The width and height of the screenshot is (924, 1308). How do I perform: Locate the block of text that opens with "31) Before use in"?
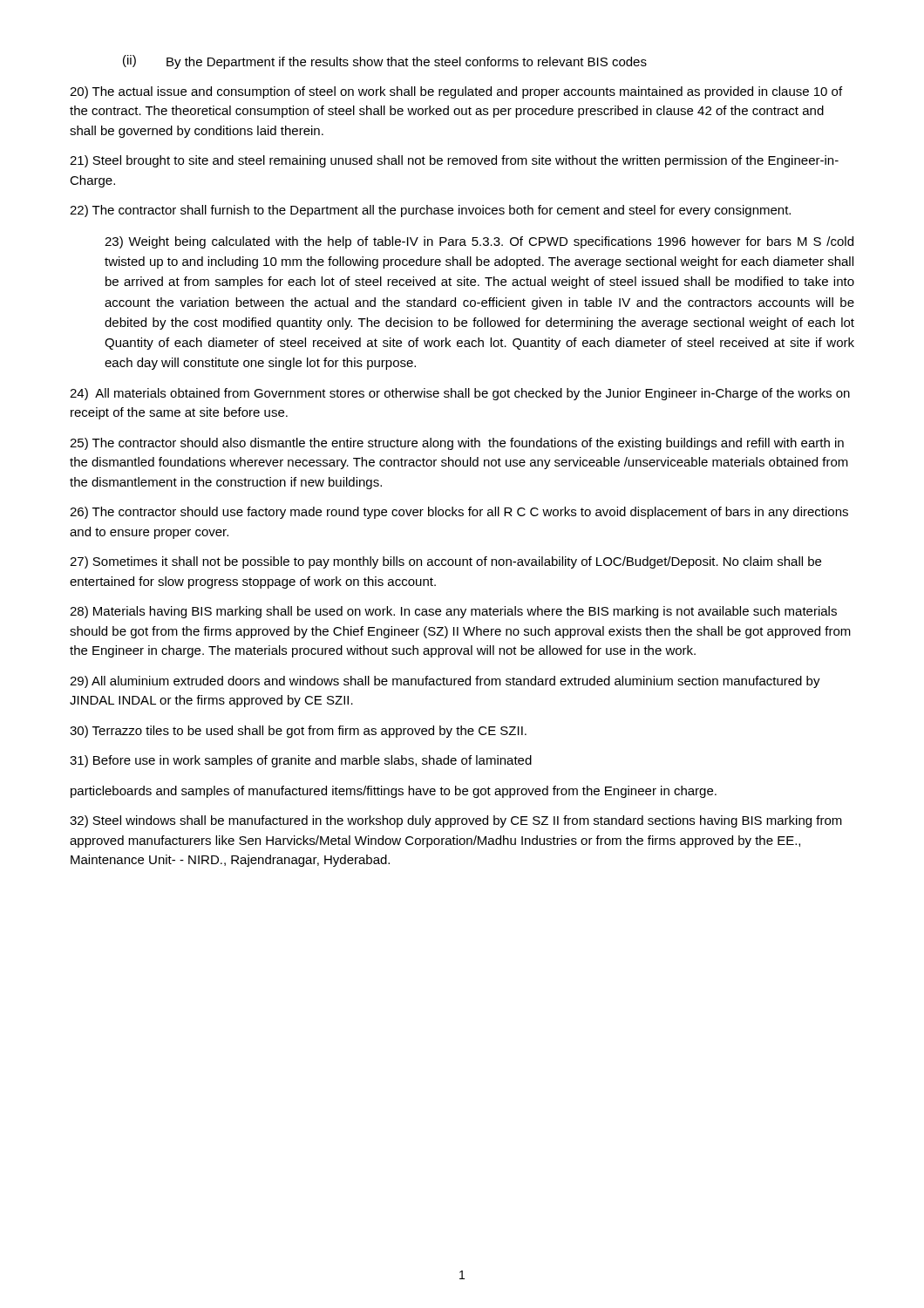[x=301, y=760]
